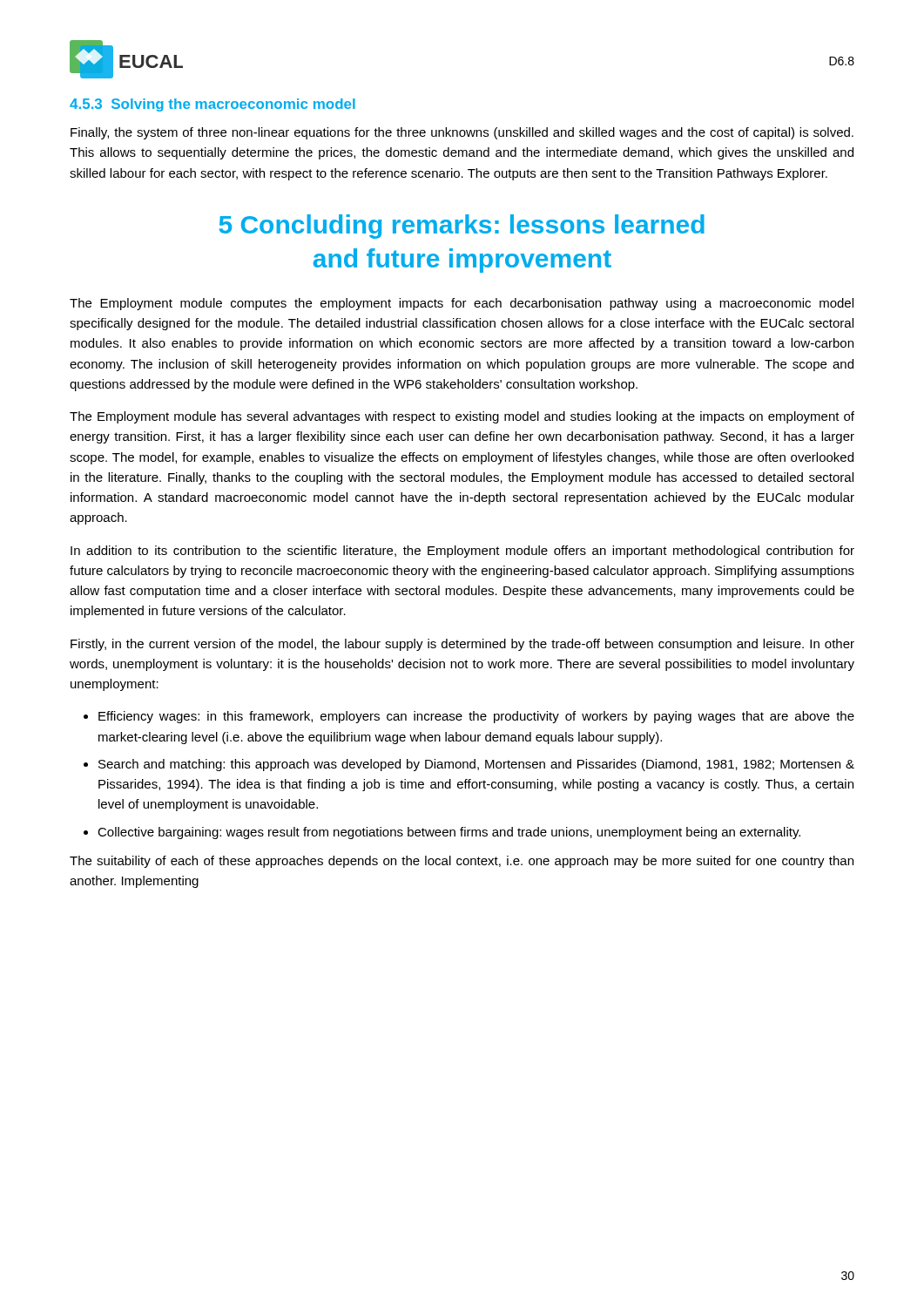Image resolution: width=924 pixels, height=1307 pixels.
Task: Click on the text block that says "Firstly, in the current version"
Action: 462,663
